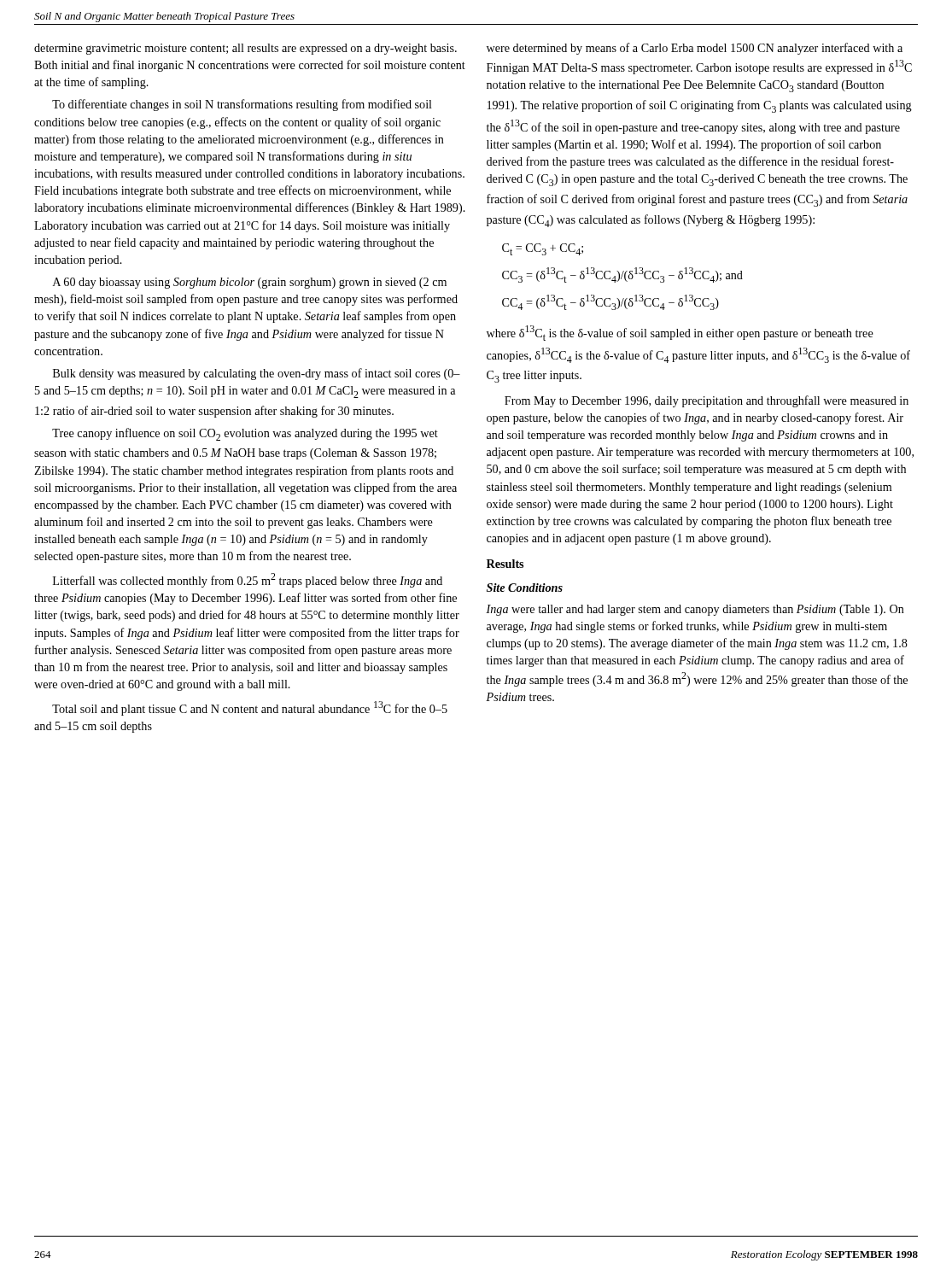The image size is (952, 1281).
Task: Point to the block starting "Site Conditions"
Action: 524,588
